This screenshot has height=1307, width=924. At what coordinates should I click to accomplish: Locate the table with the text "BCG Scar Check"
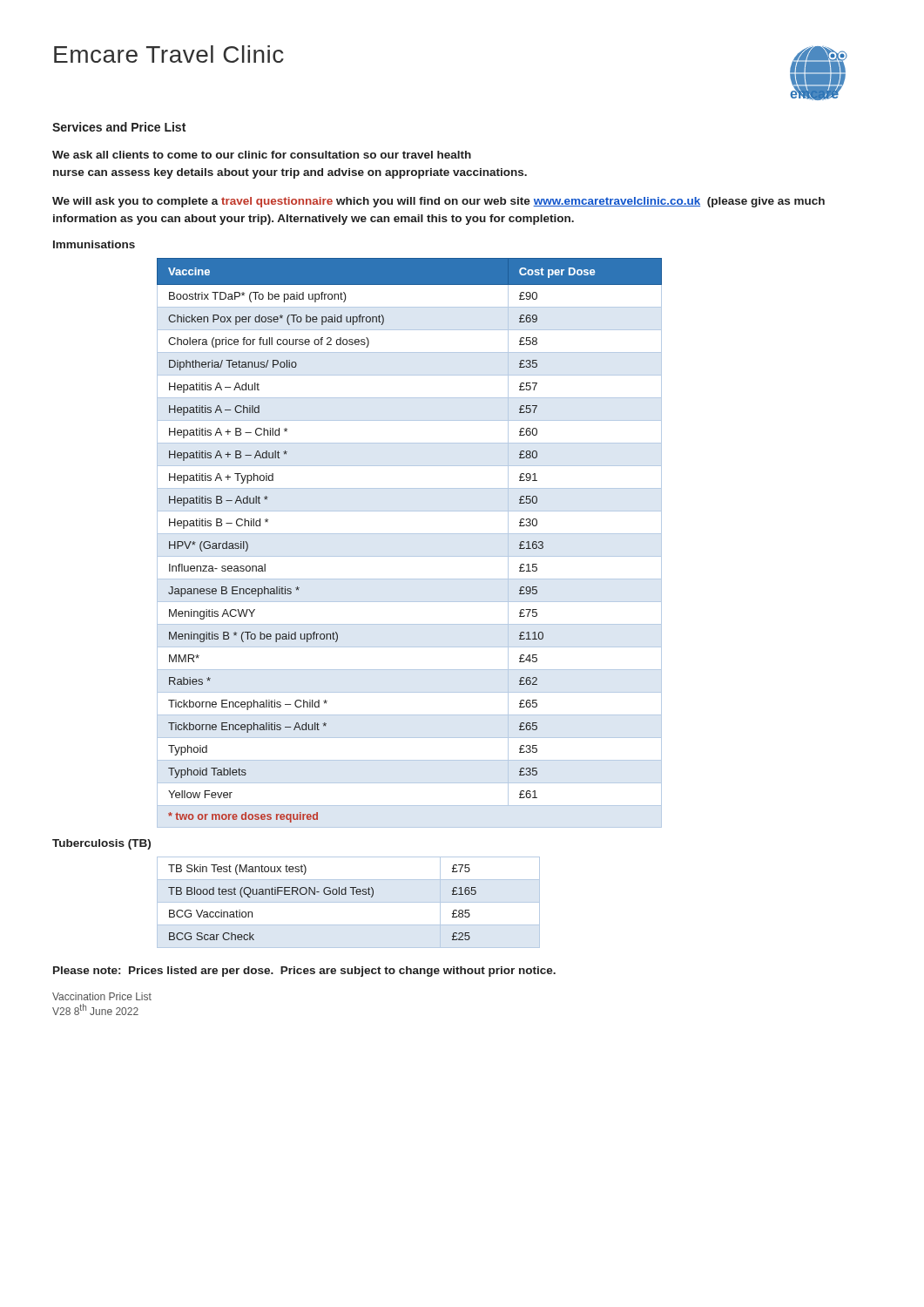click(x=514, y=902)
